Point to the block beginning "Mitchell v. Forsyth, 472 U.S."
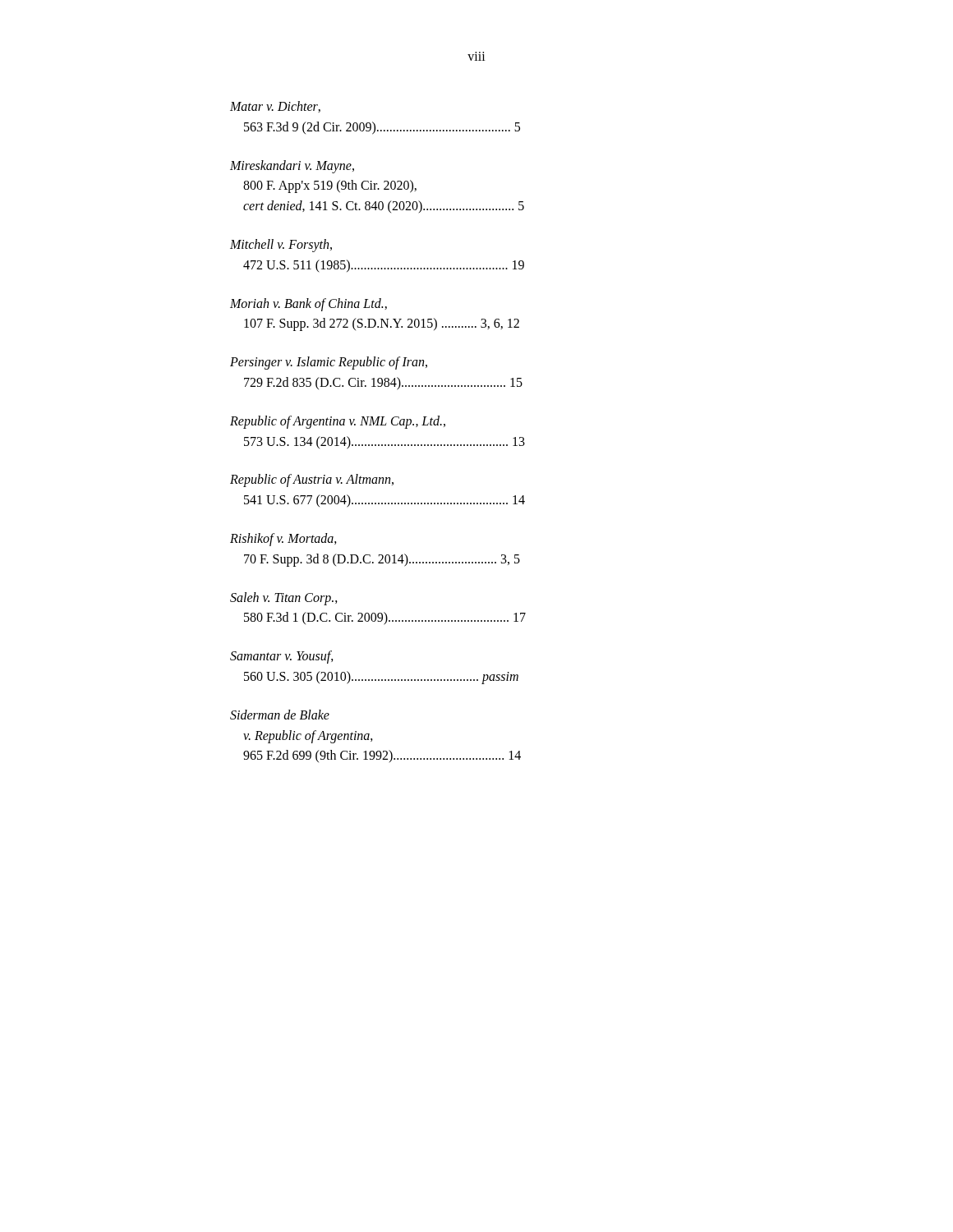This screenshot has width=953, height=1232. point(281,246)
